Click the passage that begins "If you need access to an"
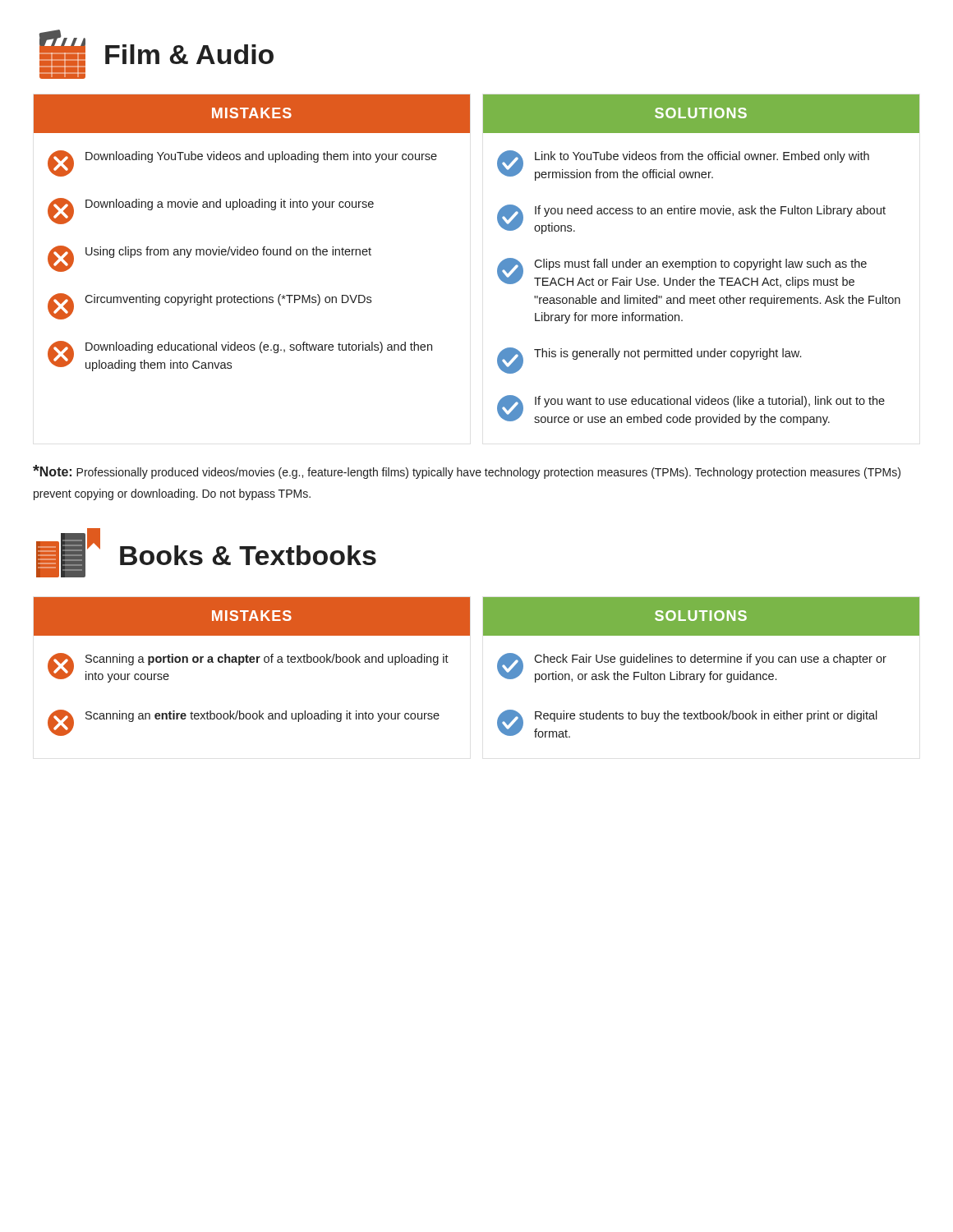 pos(701,220)
